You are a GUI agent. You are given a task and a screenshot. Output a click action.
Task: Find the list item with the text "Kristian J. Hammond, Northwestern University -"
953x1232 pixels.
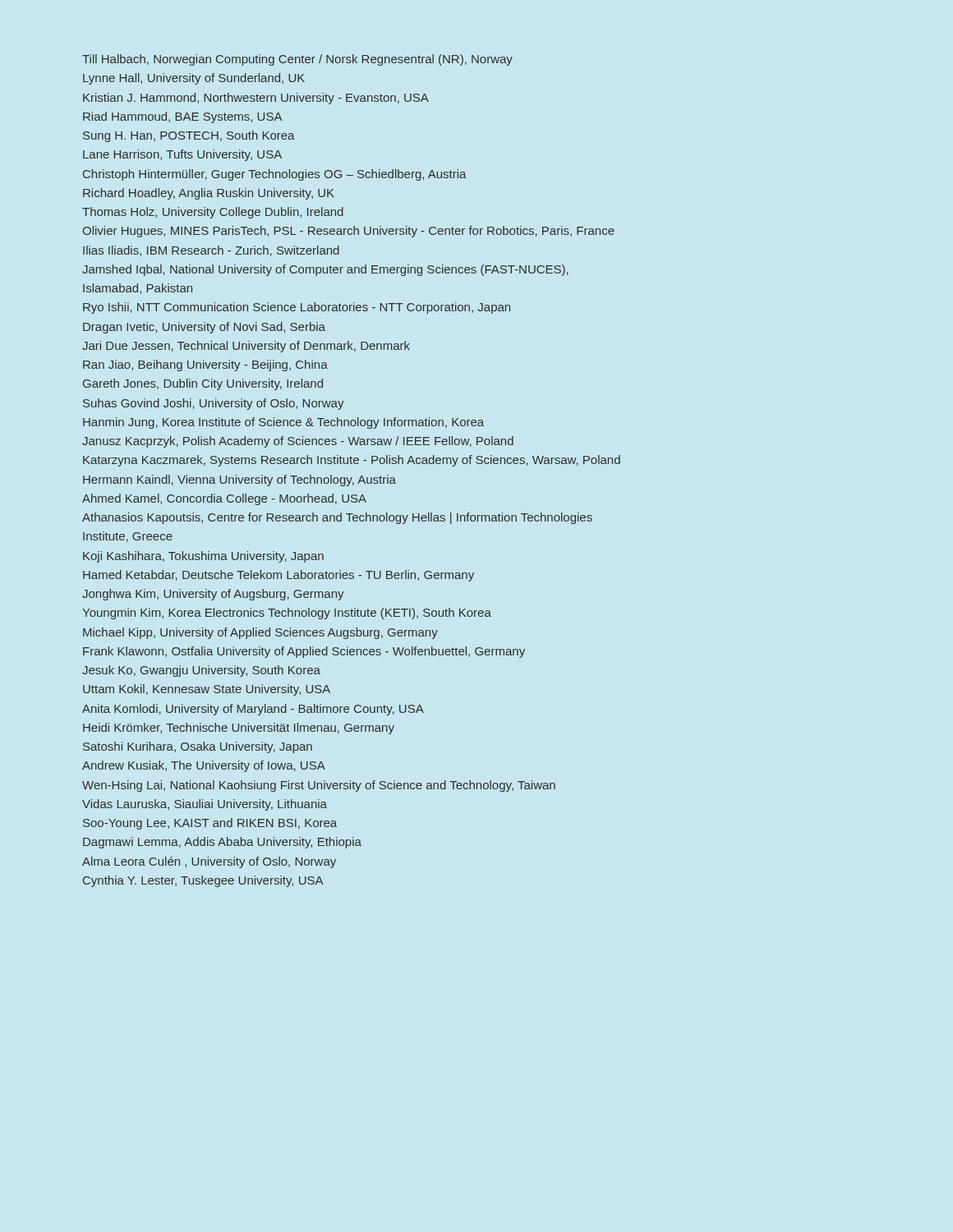[255, 97]
